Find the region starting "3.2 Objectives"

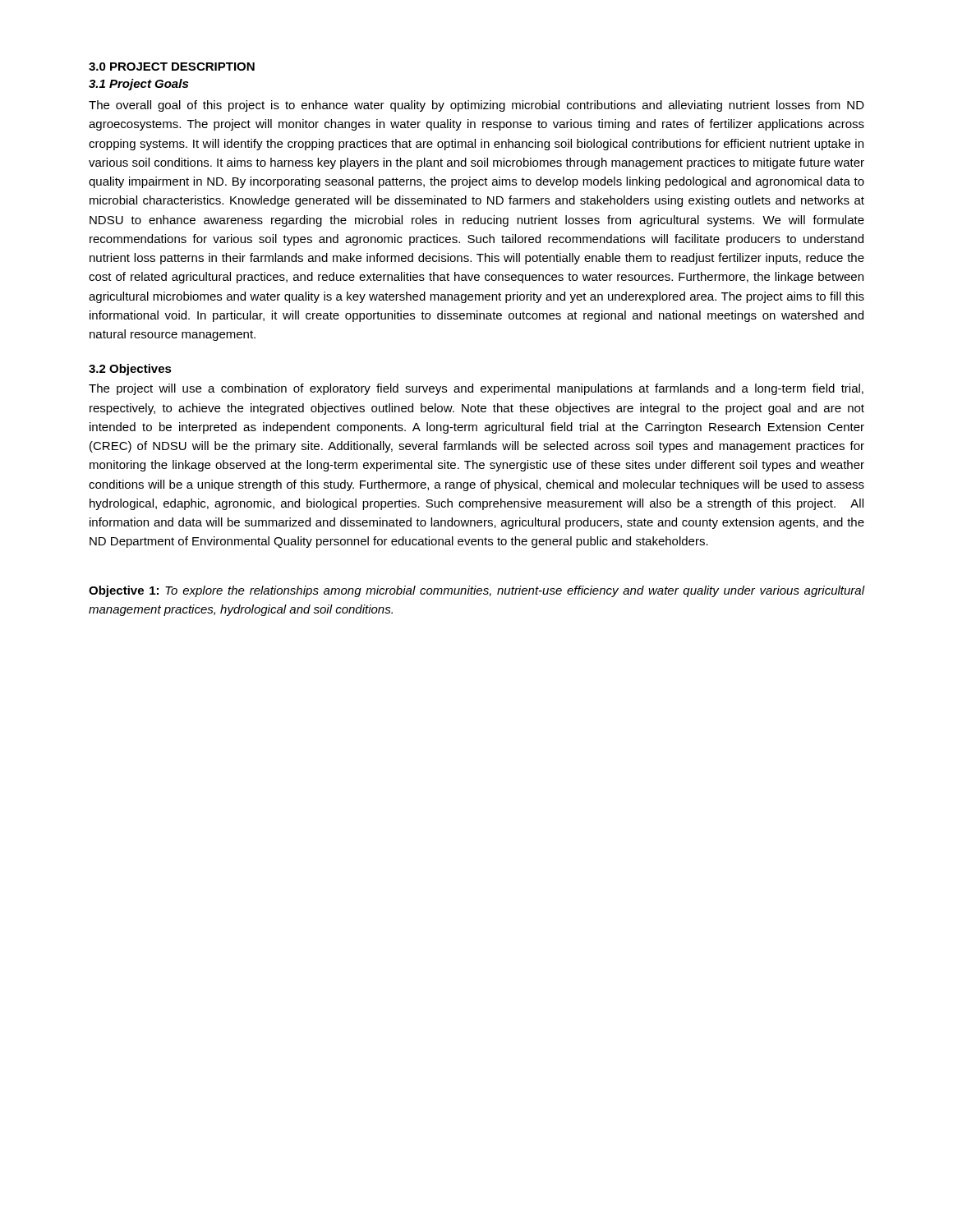(130, 369)
